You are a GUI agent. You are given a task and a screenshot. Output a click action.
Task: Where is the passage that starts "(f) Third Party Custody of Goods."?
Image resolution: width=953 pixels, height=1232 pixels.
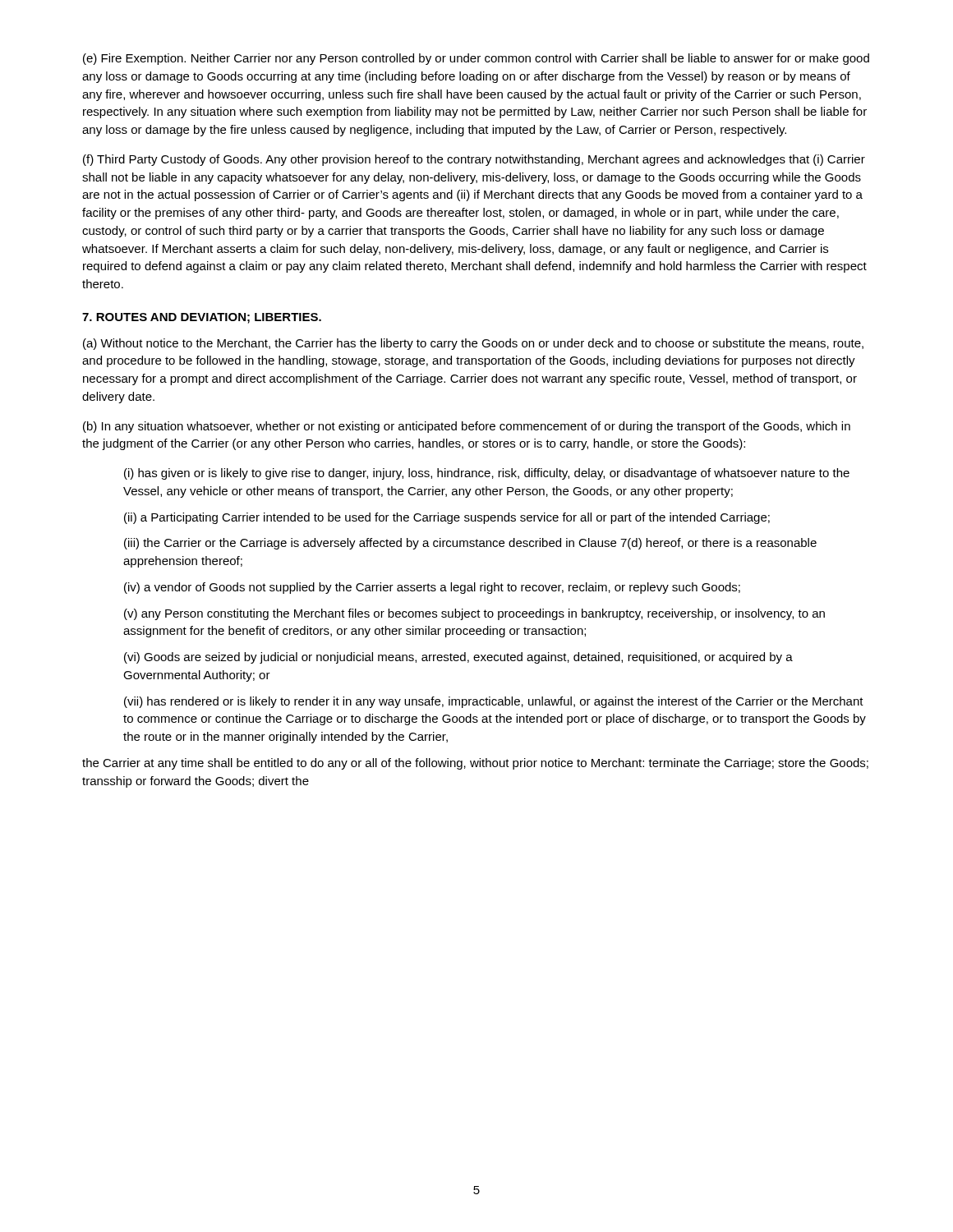click(474, 221)
